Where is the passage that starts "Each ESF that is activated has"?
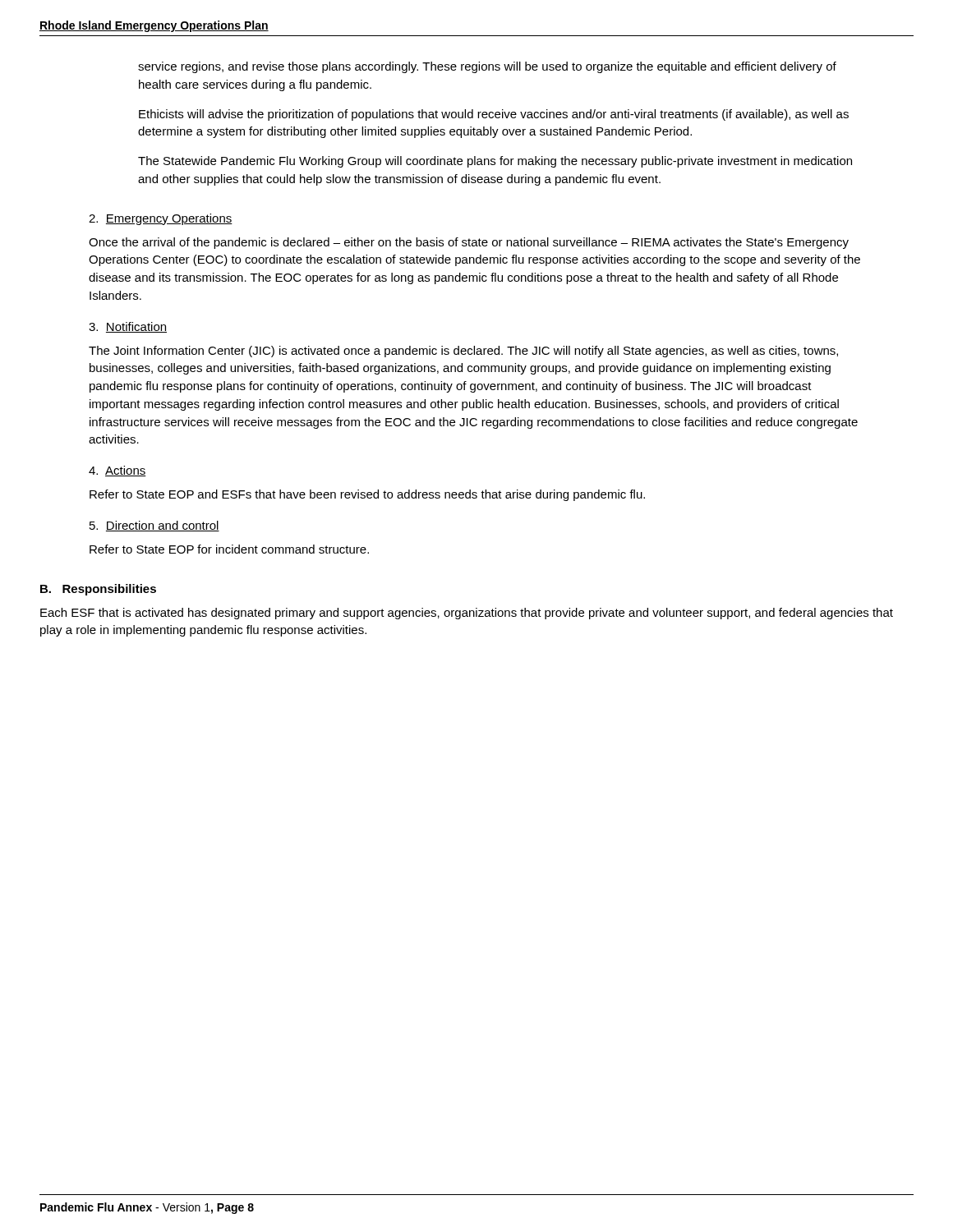The image size is (953, 1232). pyautogui.click(x=466, y=621)
